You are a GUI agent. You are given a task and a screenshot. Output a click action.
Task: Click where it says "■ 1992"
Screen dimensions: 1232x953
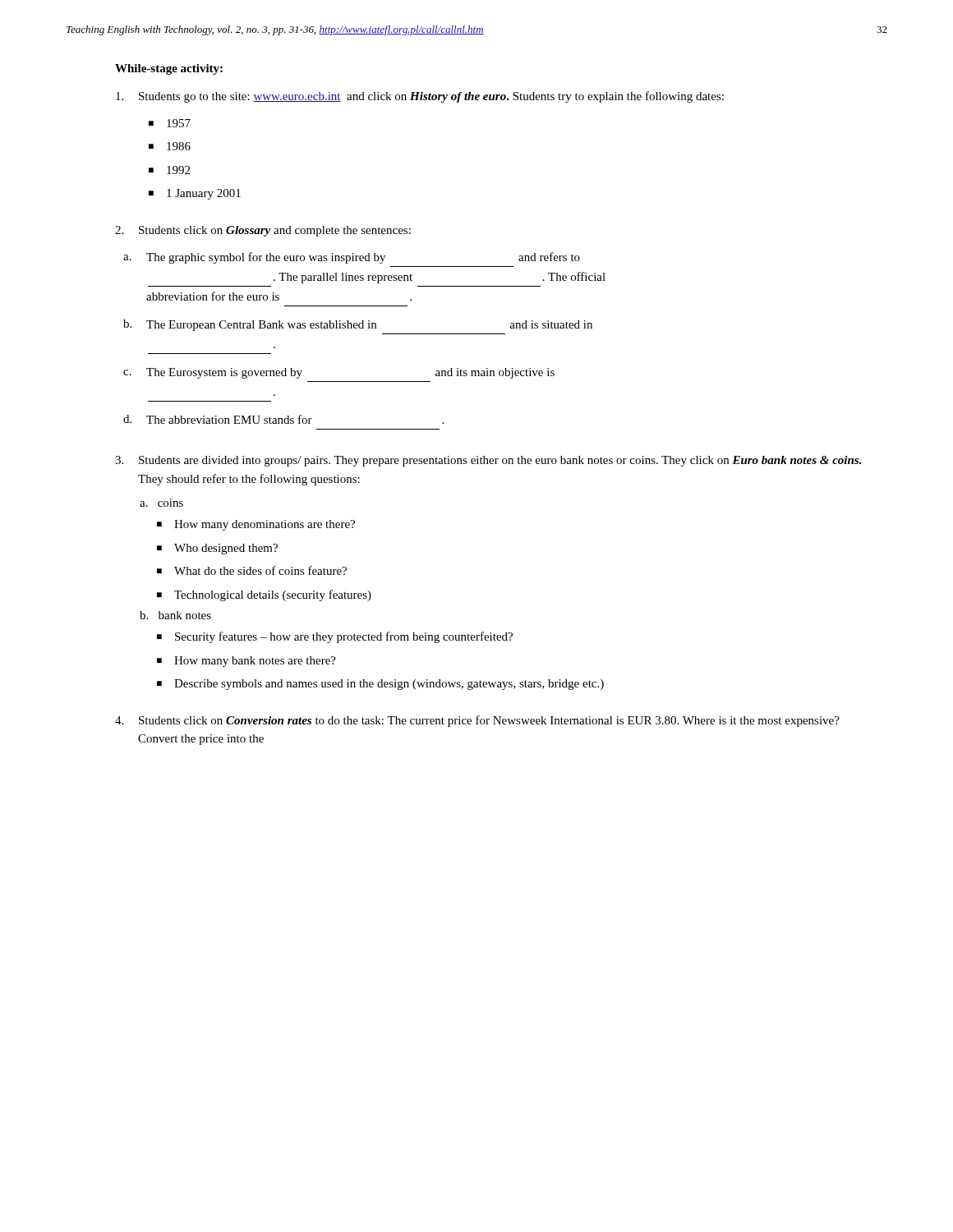(x=169, y=170)
